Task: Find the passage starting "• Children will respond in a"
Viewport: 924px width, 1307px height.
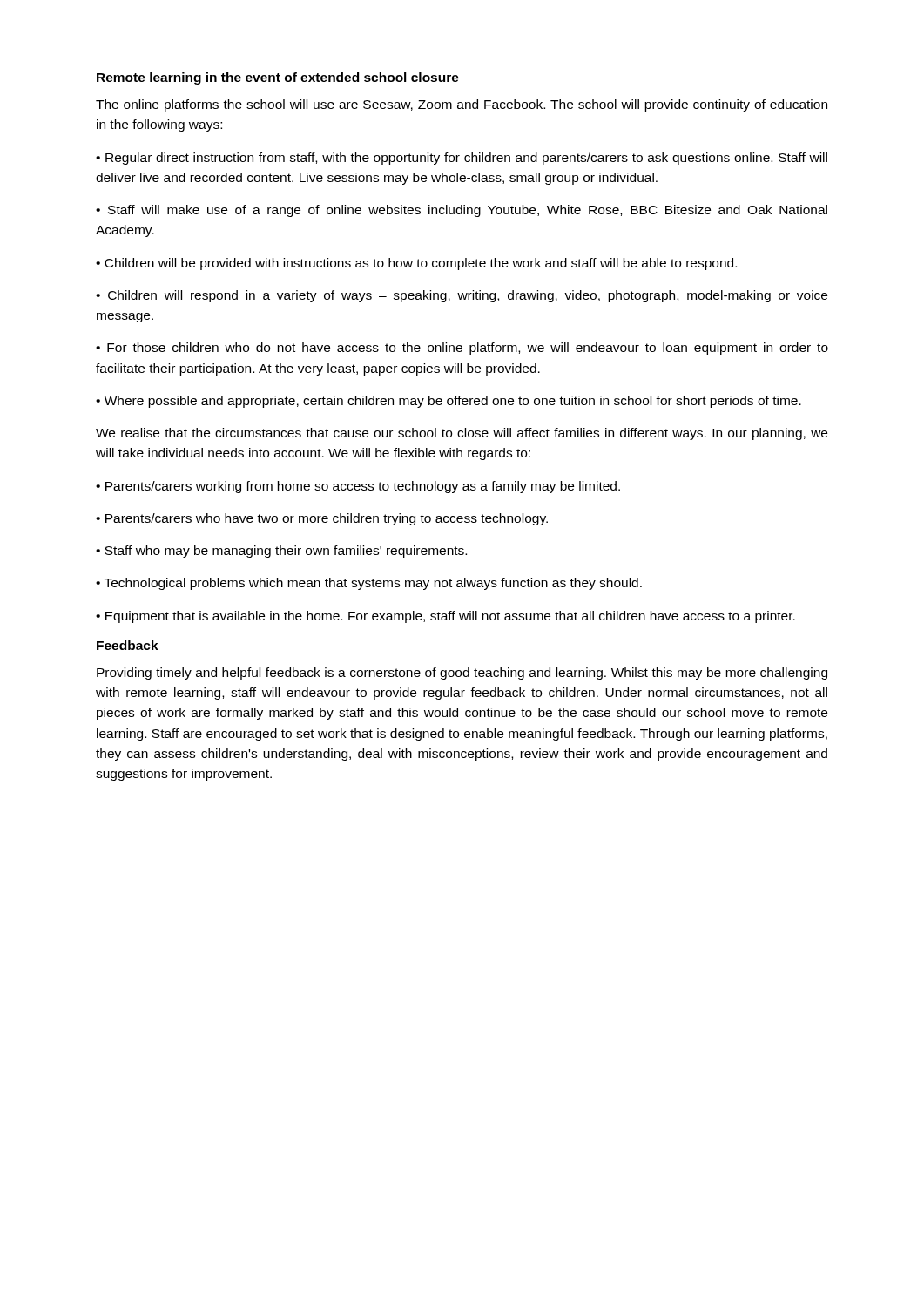Action: pyautogui.click(x=462, y=305)
